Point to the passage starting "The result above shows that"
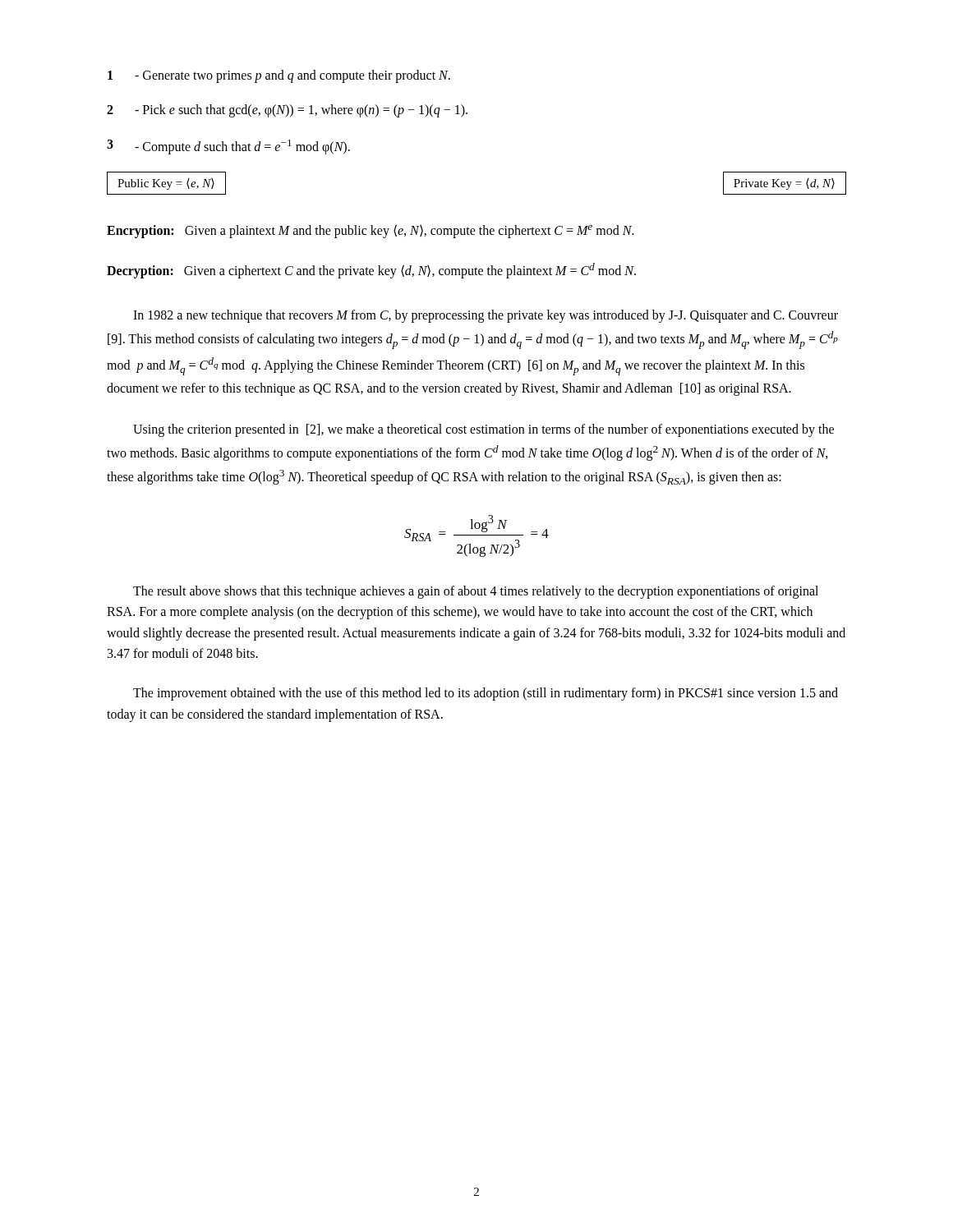The image size is (953, 1232). coord(476,622)
